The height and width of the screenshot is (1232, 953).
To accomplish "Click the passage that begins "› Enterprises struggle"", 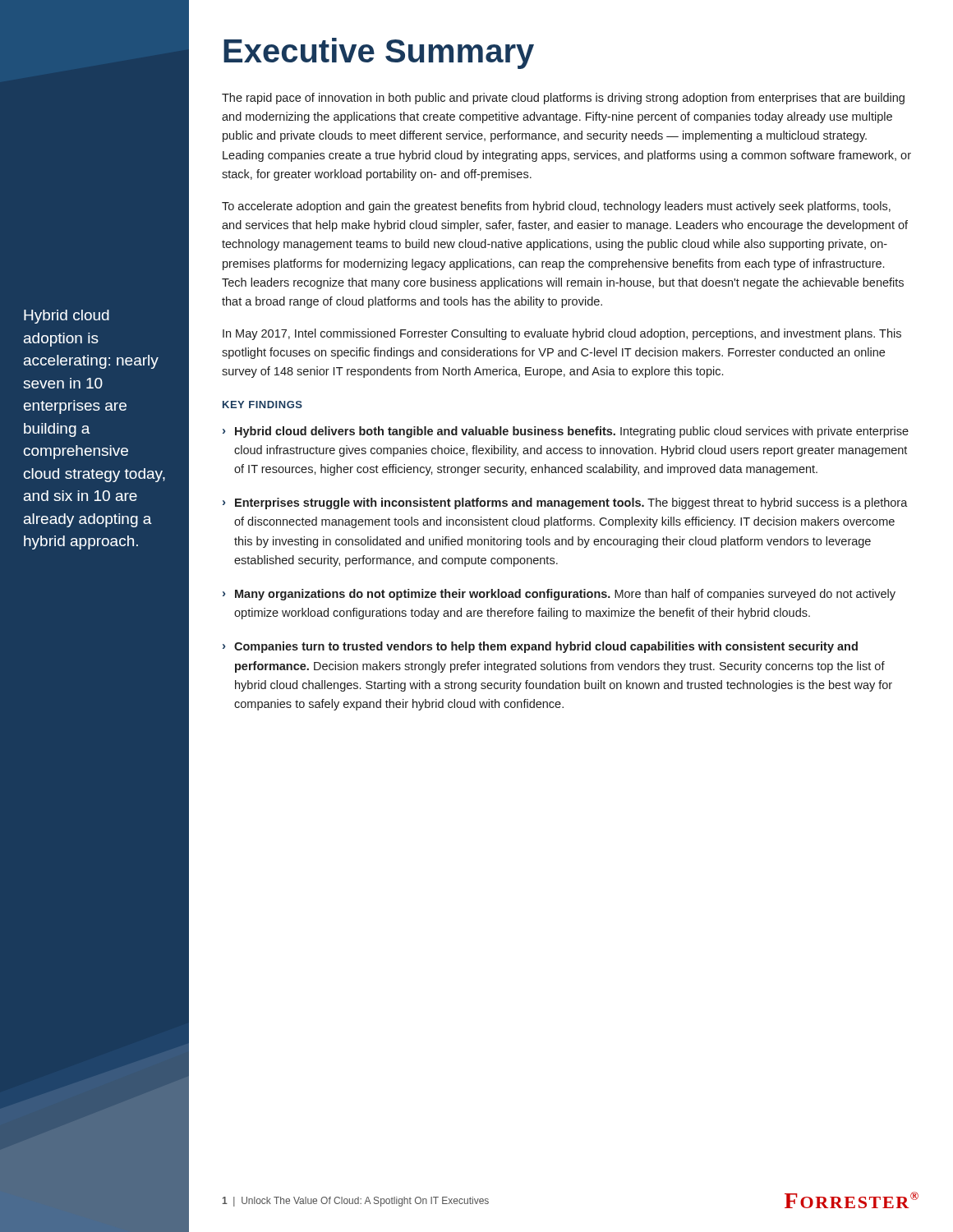I will 567,532.
